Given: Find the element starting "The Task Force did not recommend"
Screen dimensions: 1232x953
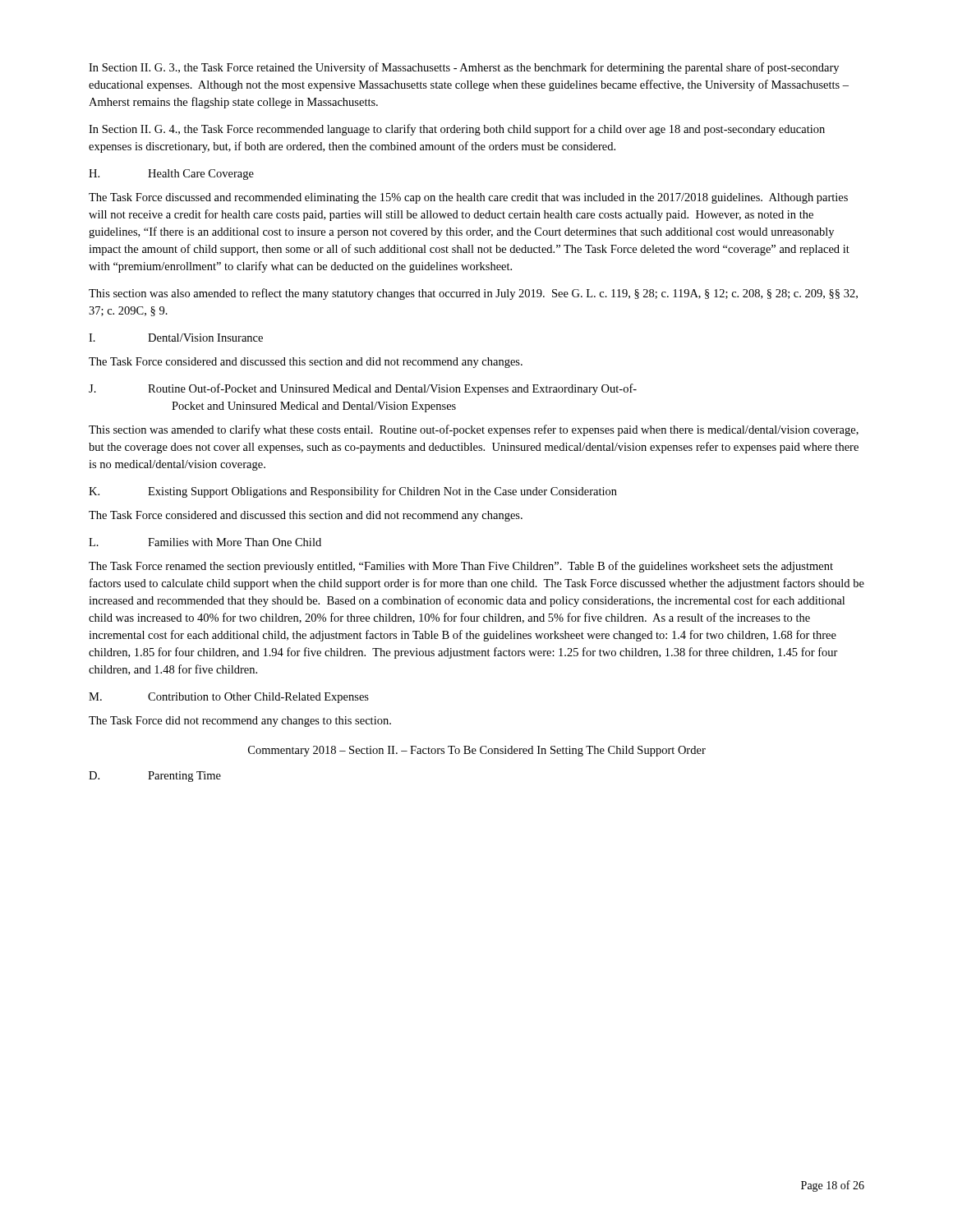Looking at the screenshot, I should pyautogui.click(x=240, y=722).
